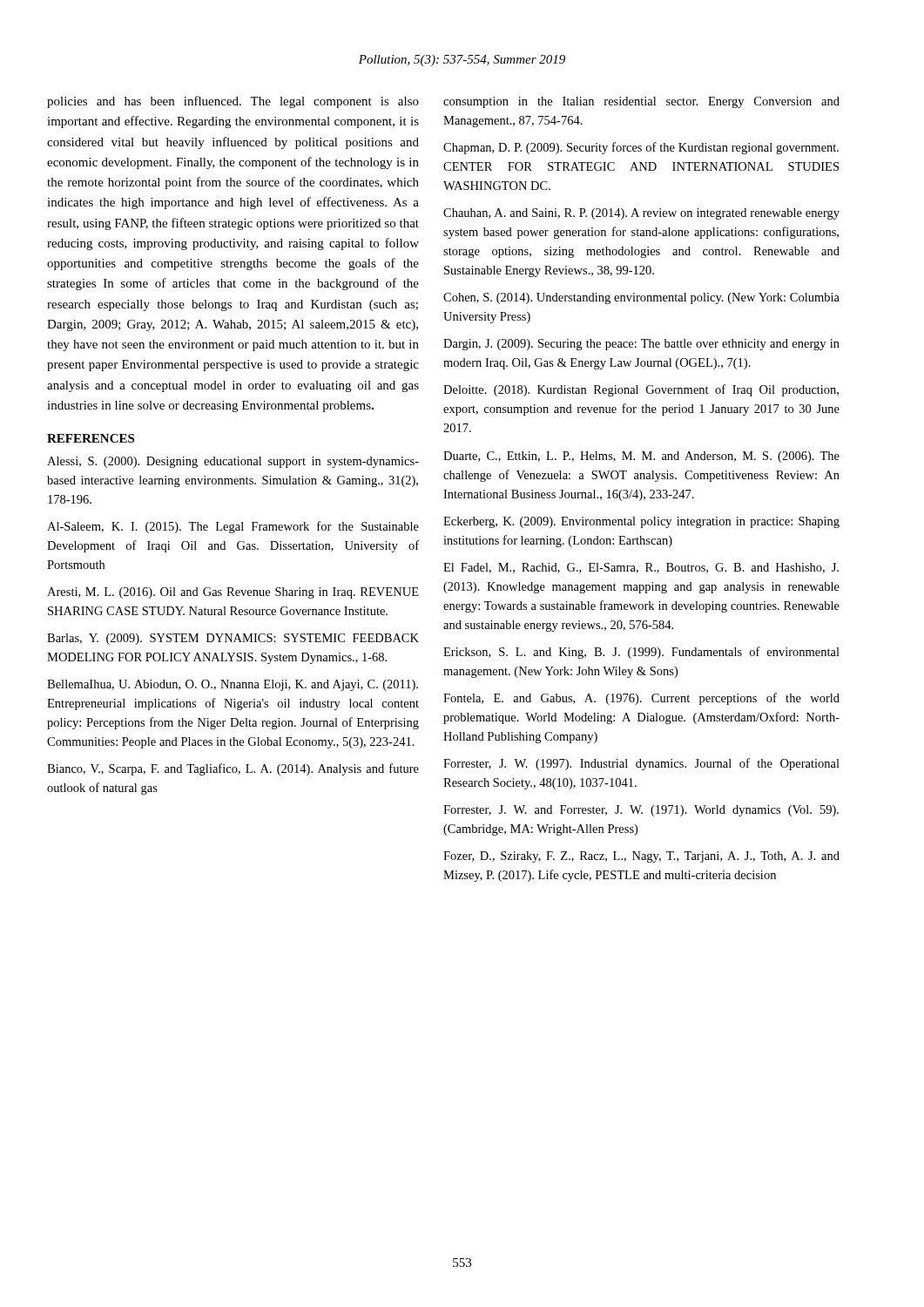Viewport: 924px width, 1307px height.
Task: Point to the text block starting "El Fadel, M., Rachid,"
Action: [641, 596]
